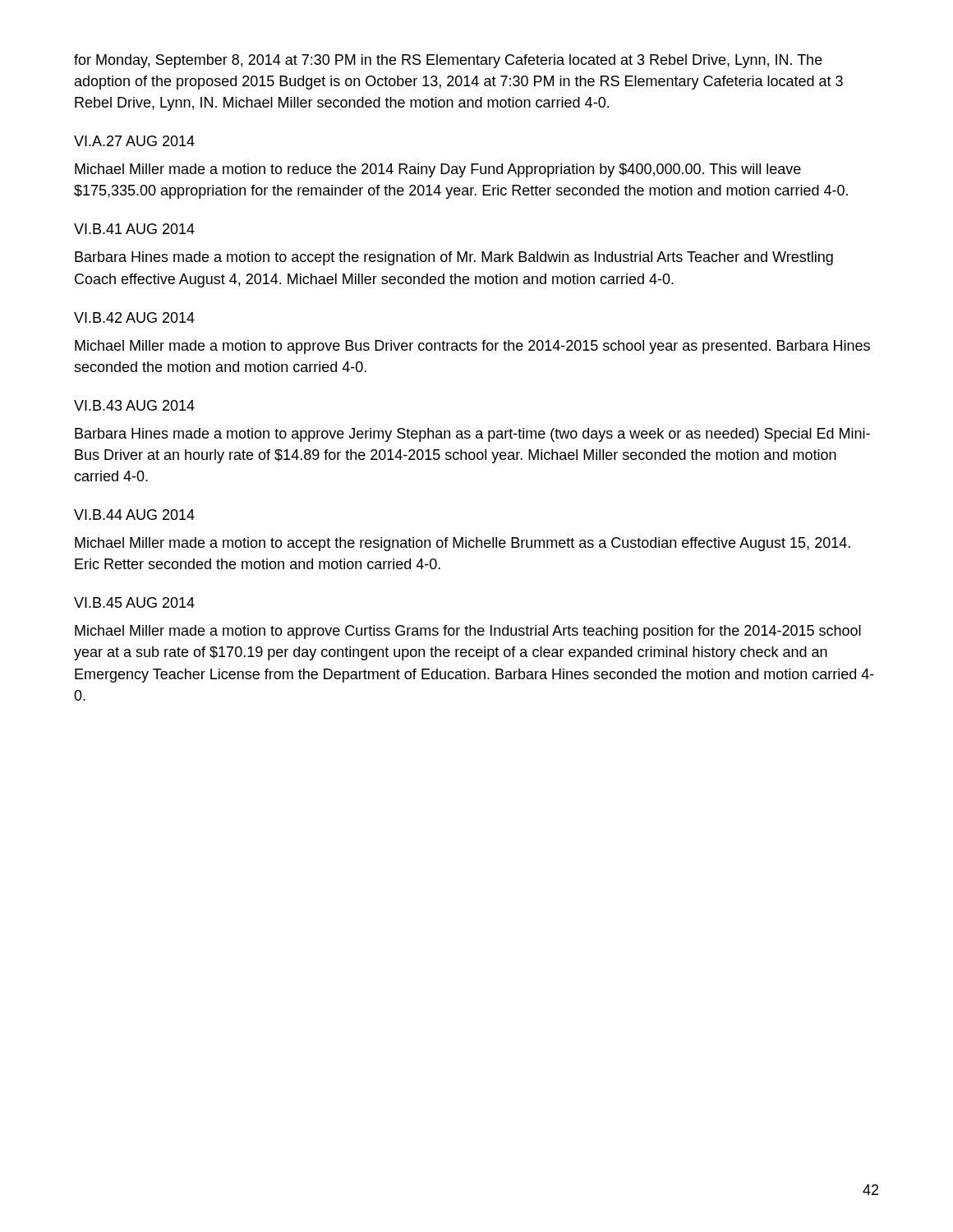Viewport: 953px width, 1232px height.
Task: Select the element starting "VI.B.41 AUG 2014"
Action: tap(134, 230)
